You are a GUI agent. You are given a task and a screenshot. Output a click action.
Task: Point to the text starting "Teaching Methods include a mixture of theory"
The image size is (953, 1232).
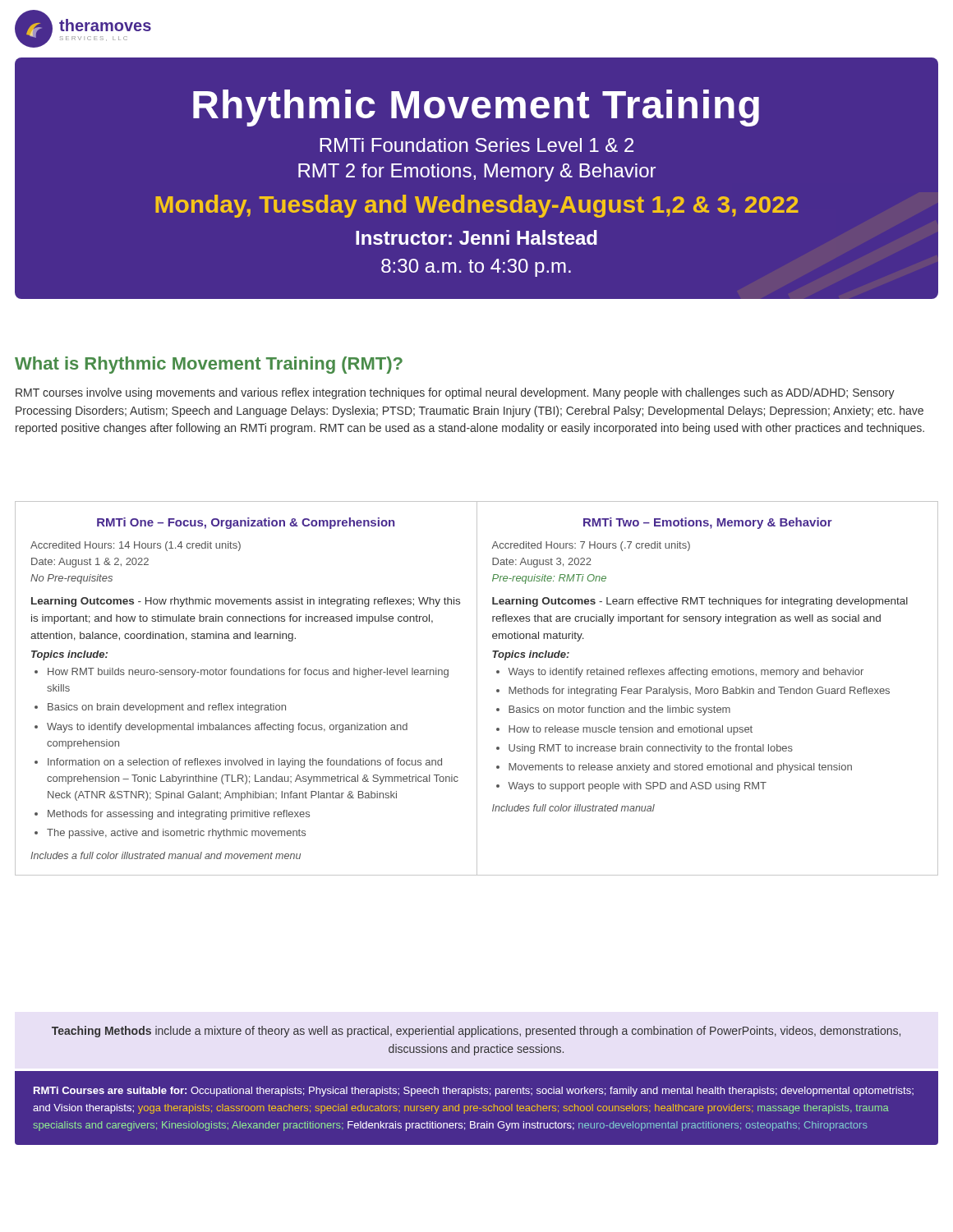476,1040
